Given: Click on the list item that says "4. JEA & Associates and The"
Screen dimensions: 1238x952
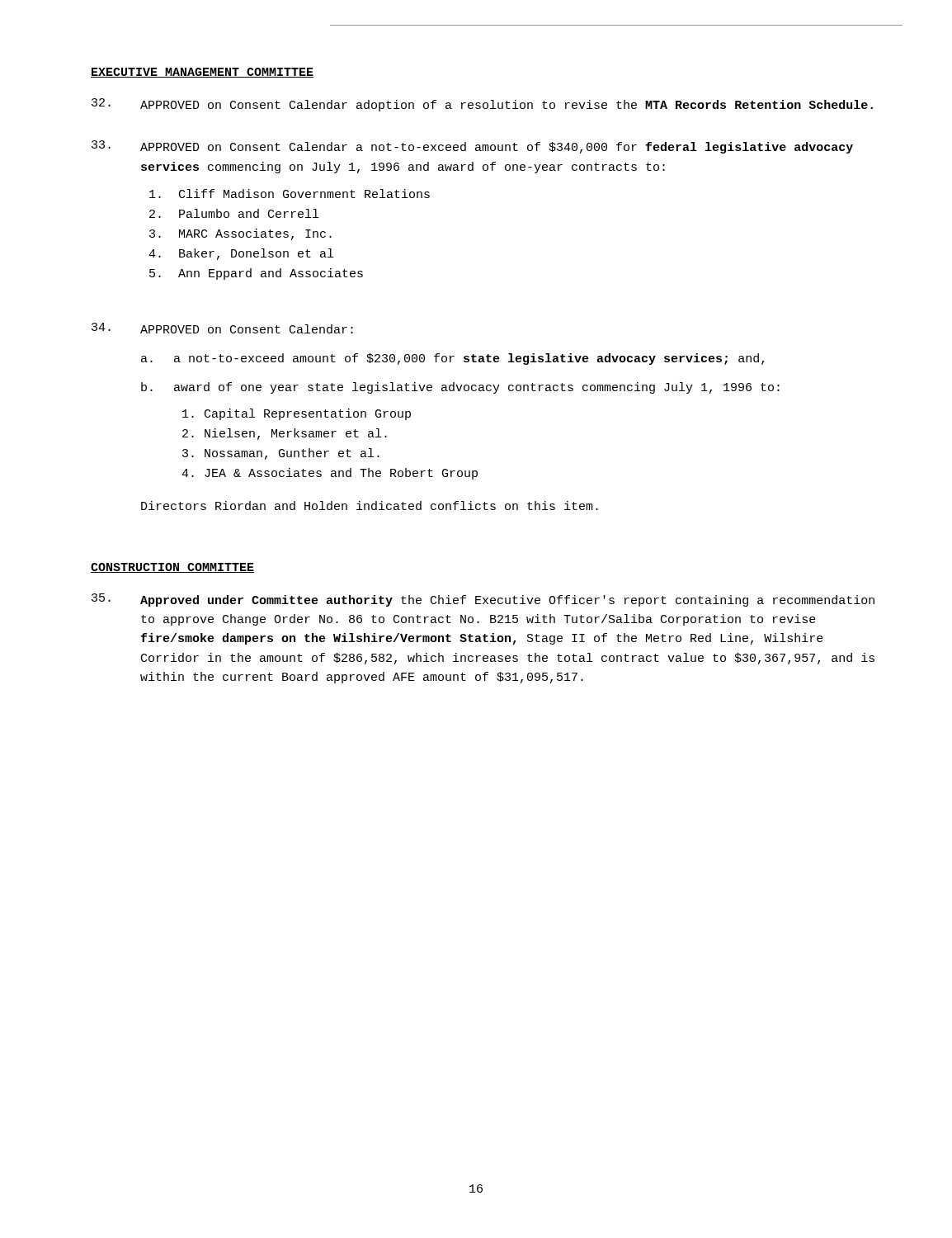Looking at the screenshot, I should 330,474.
